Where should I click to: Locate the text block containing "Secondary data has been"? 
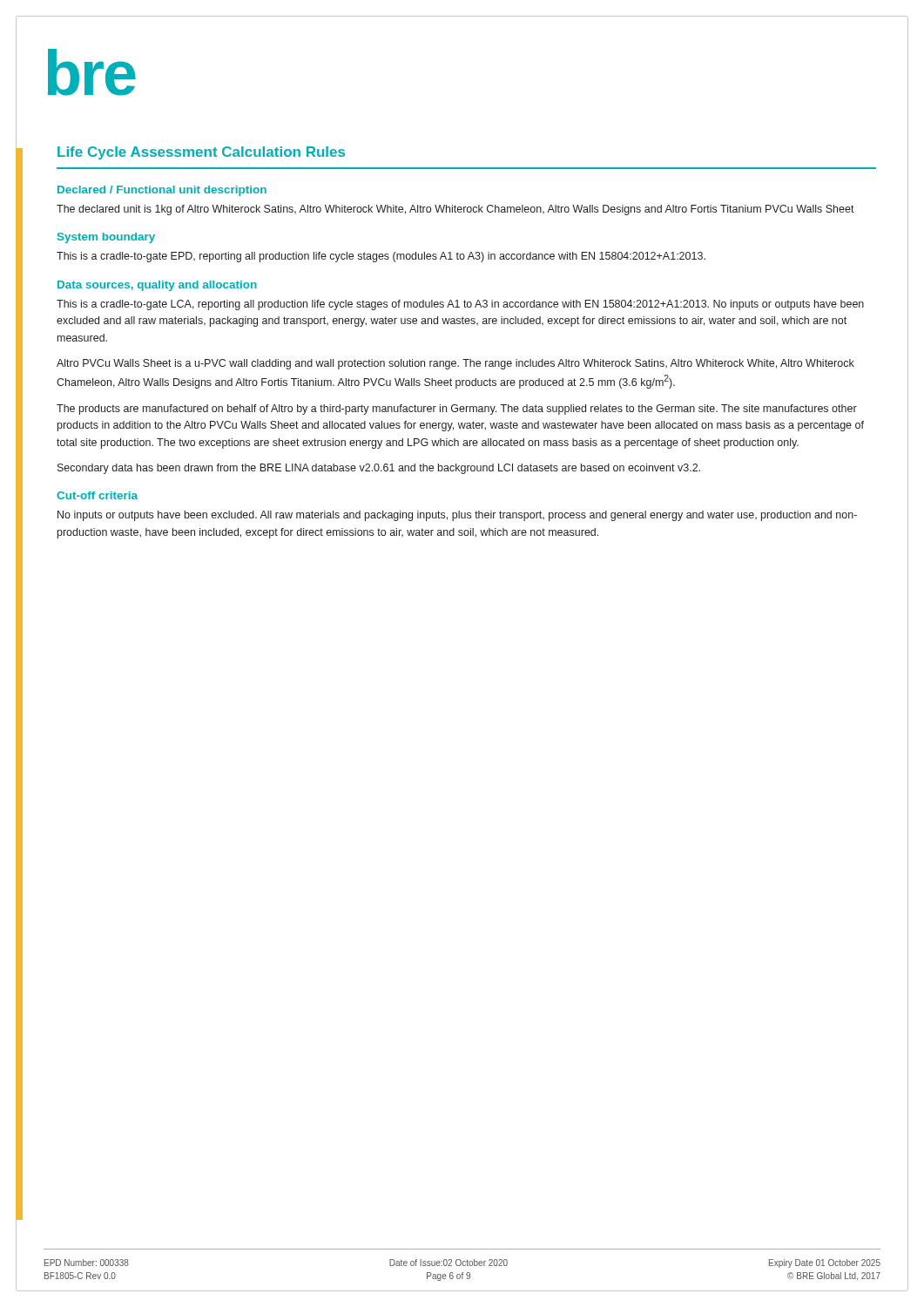[x=379, y=468]
